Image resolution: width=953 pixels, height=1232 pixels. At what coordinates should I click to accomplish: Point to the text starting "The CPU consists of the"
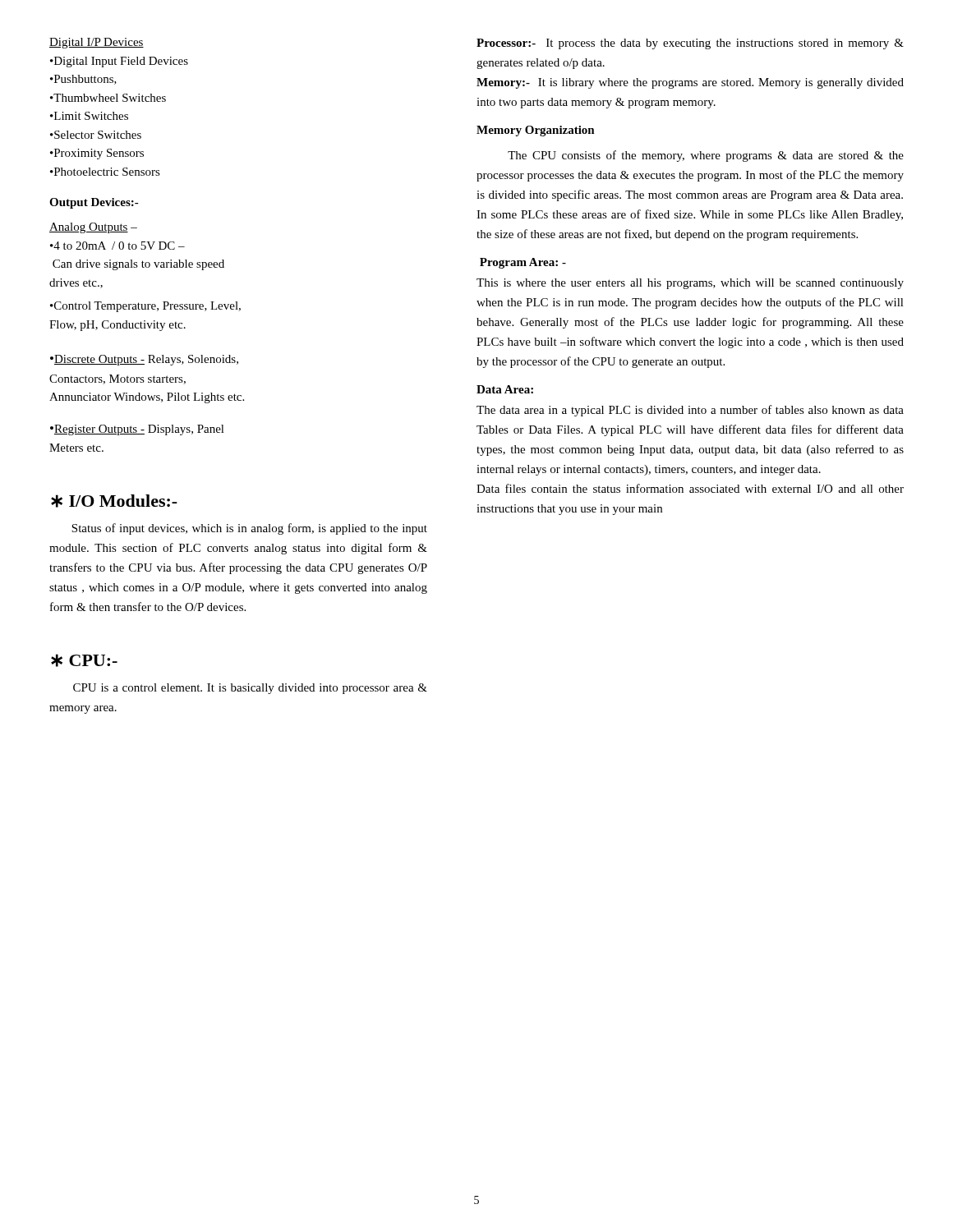tap(690, 195)
